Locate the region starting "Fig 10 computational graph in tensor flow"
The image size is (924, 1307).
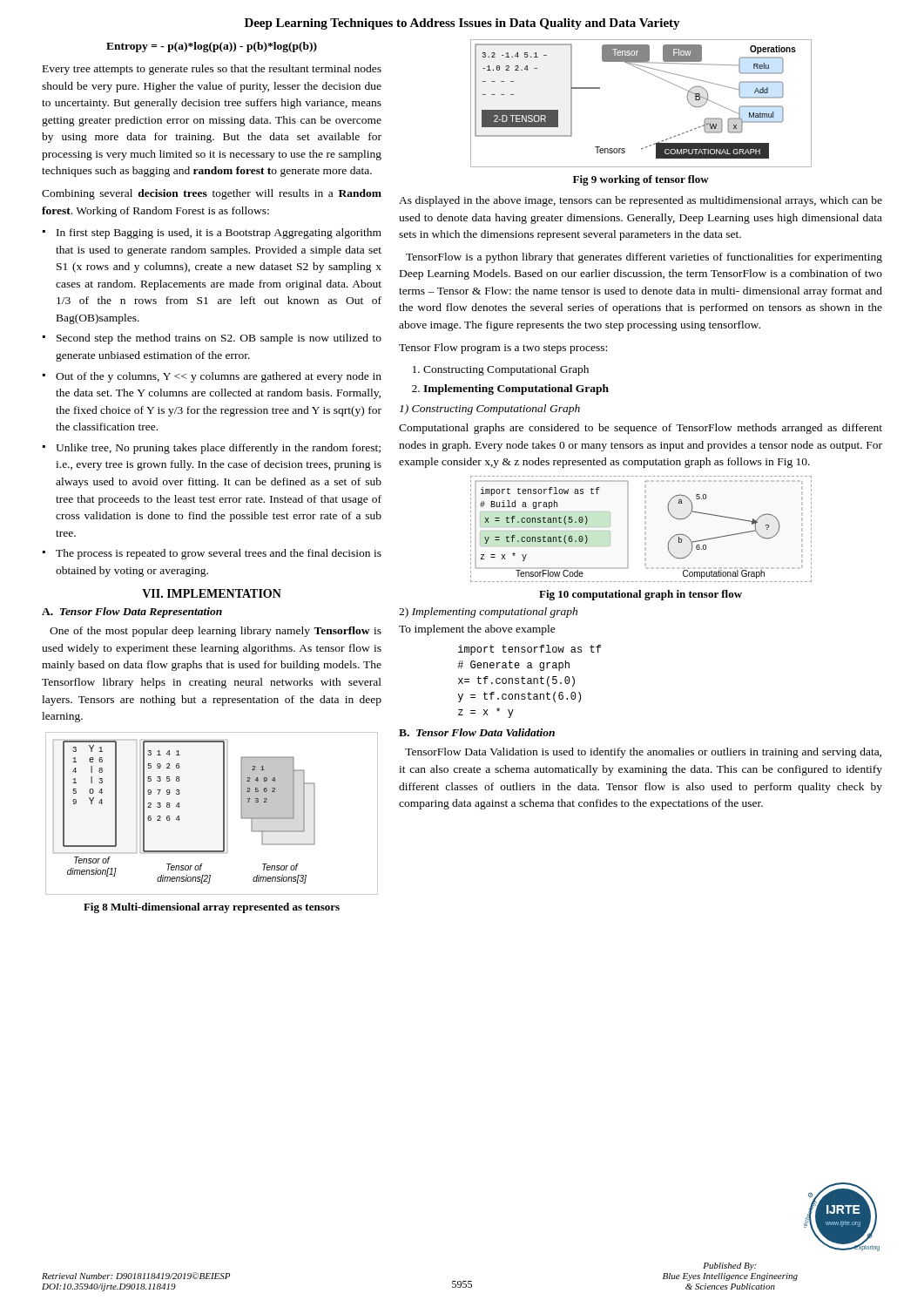click(x=641, y=594)
